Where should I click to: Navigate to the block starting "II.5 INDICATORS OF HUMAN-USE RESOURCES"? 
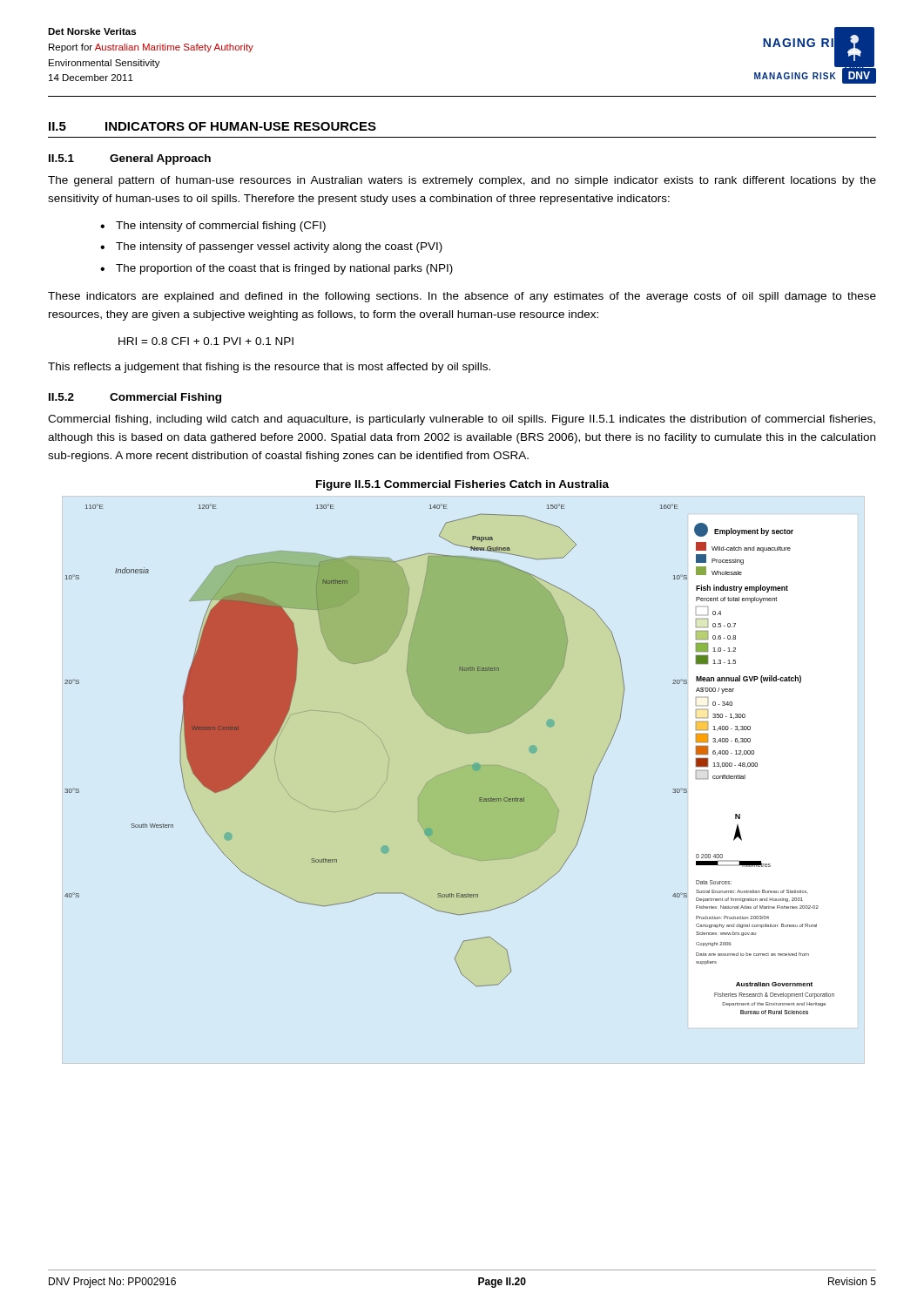click(212, 126)
